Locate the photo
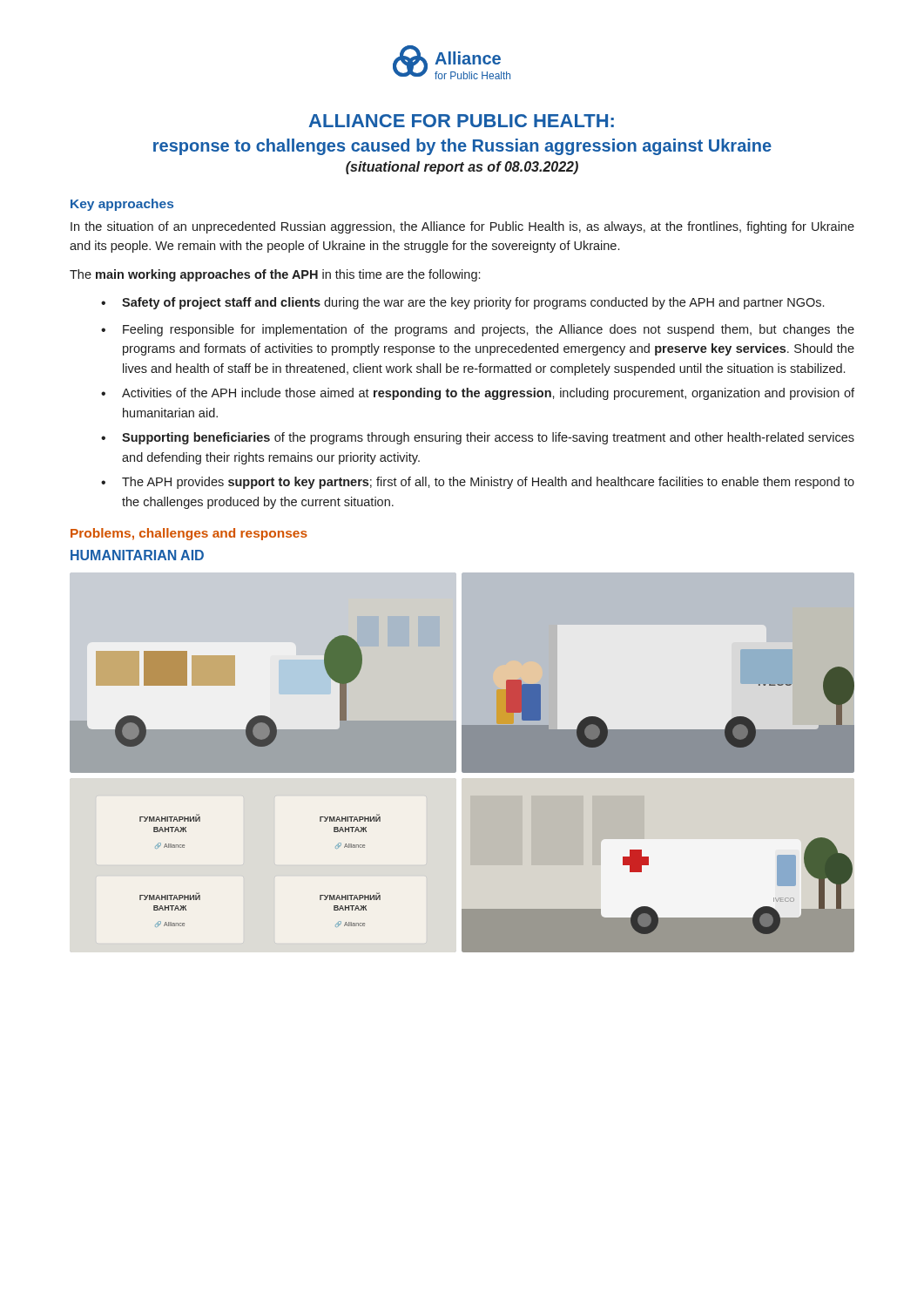Image resolution: width=924 pixels, height=1307 pixels. (x=462, y=762)
